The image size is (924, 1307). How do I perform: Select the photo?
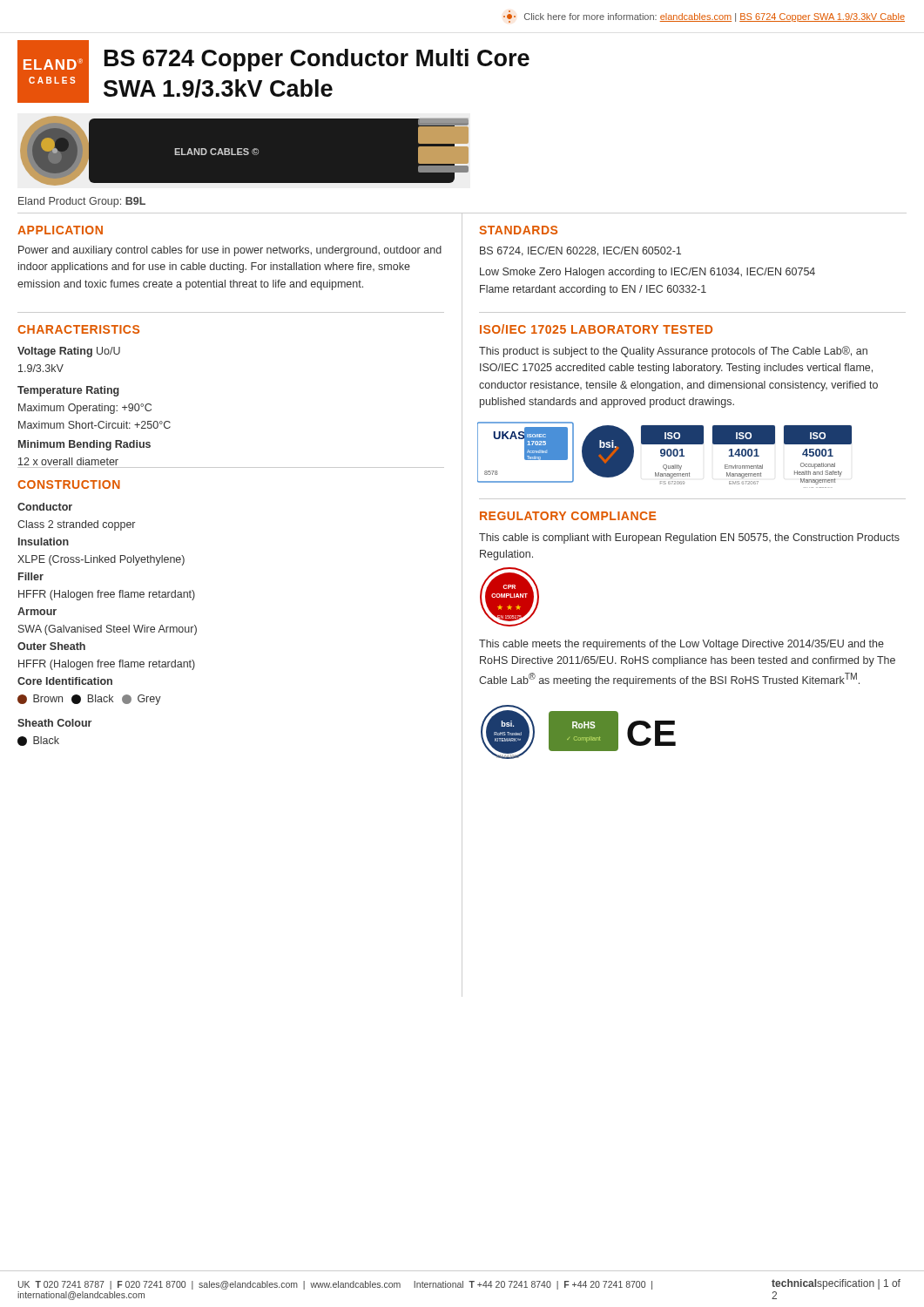point(244,151)
